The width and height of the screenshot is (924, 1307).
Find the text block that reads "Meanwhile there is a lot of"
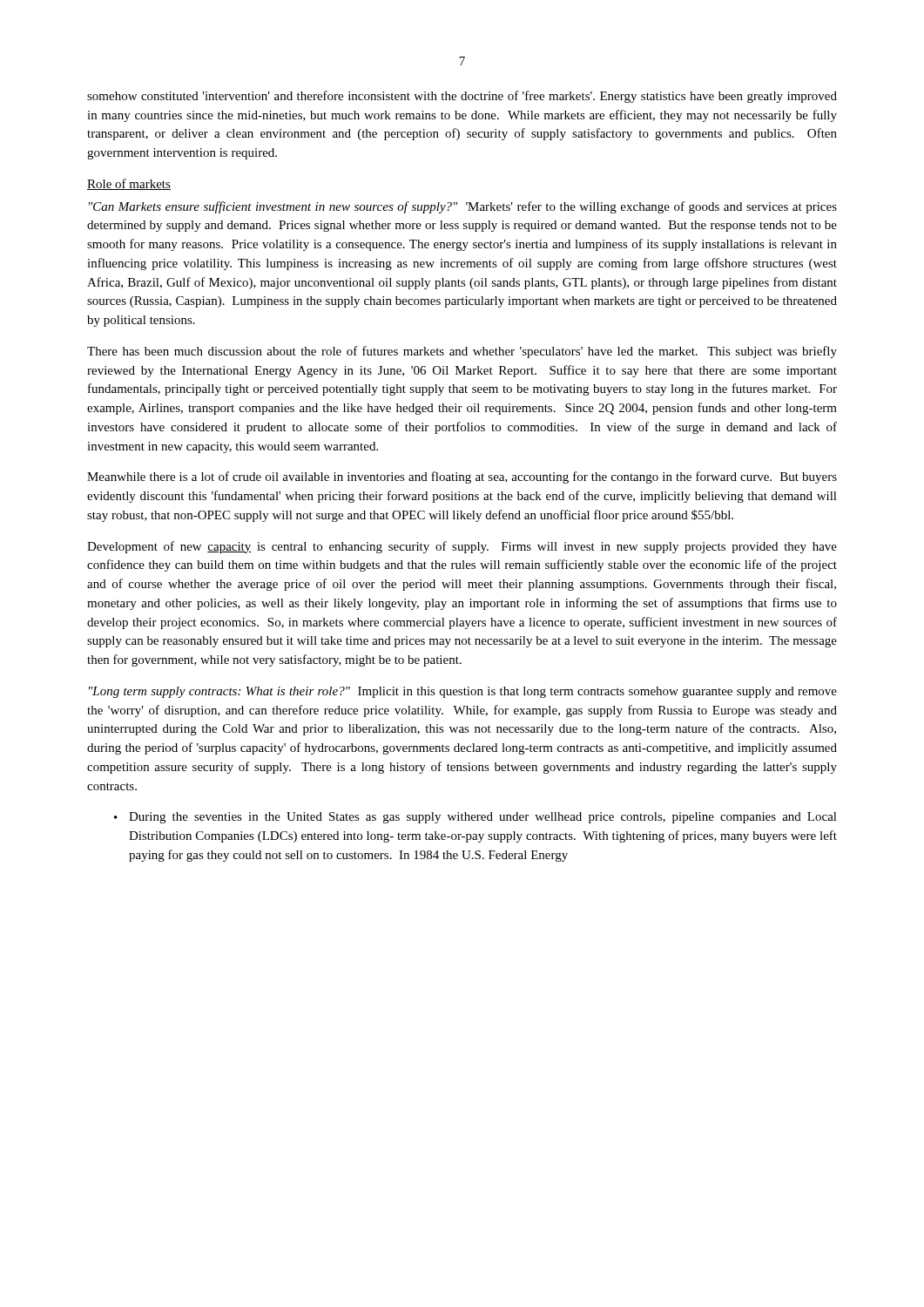point(462,496)
